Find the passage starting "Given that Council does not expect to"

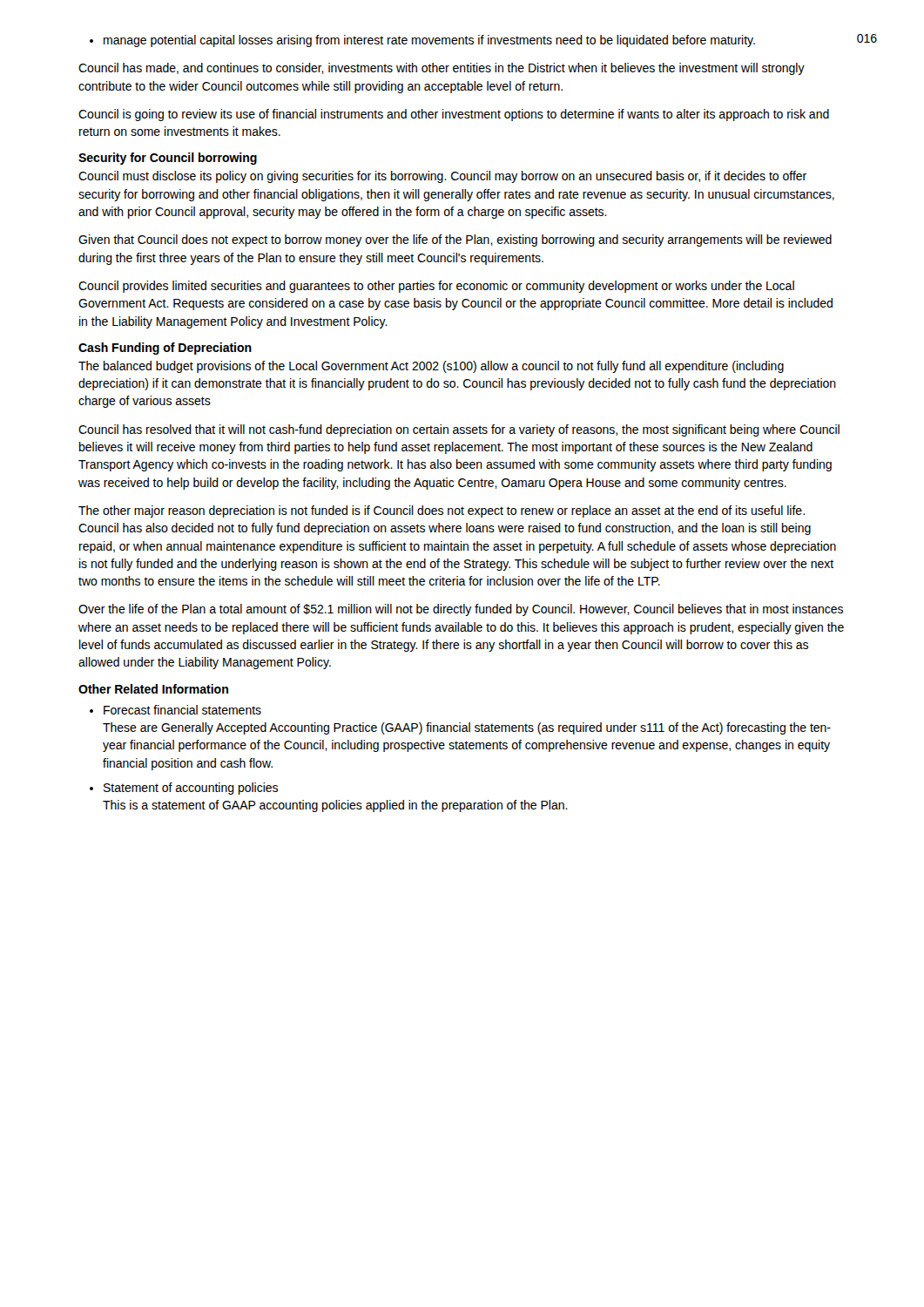[455, 249]
